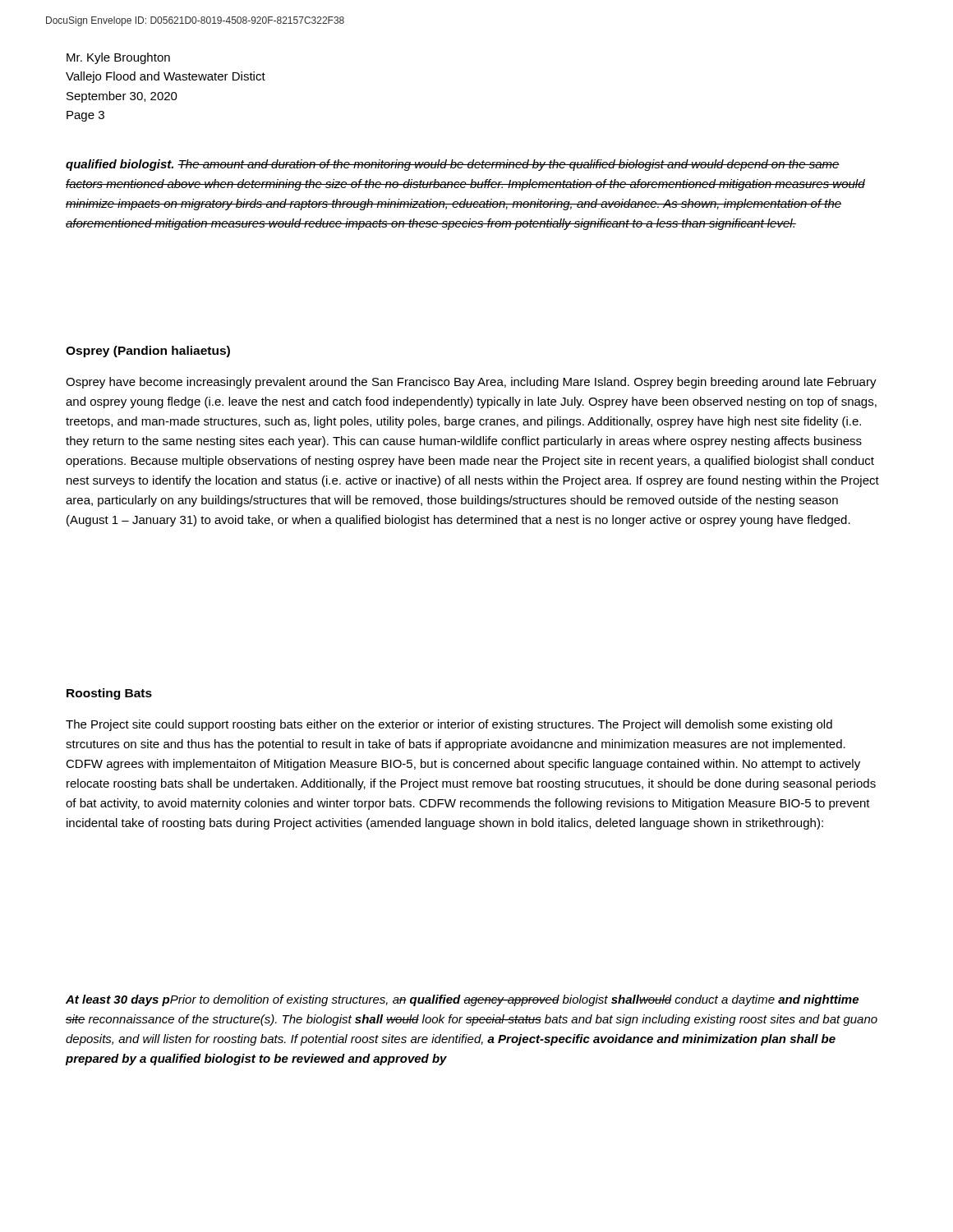Locate the text block that says "qualified biologist. The amount"

click(x=465, y=193)
